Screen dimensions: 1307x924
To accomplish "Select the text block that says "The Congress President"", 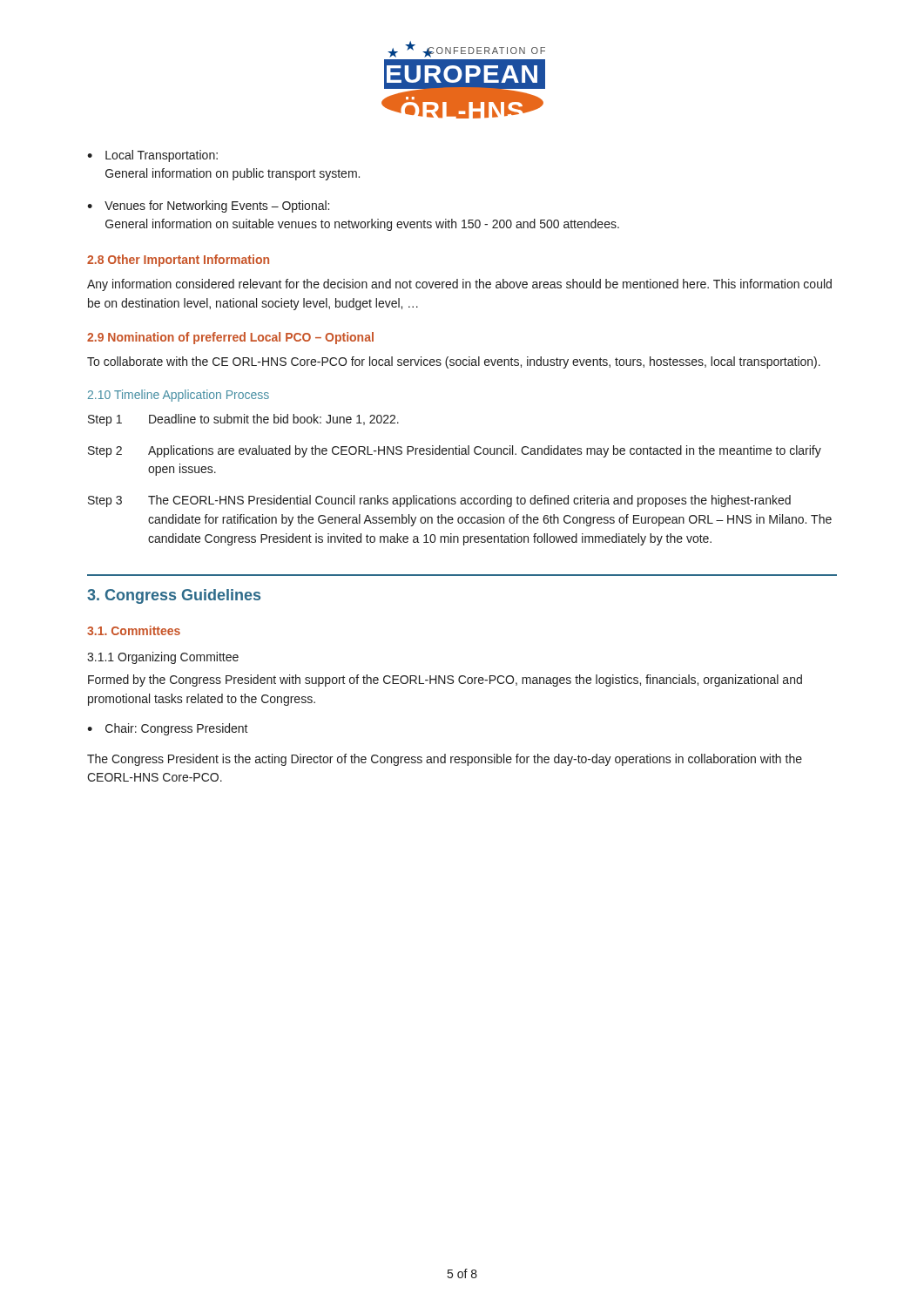I will coord(445,768).
